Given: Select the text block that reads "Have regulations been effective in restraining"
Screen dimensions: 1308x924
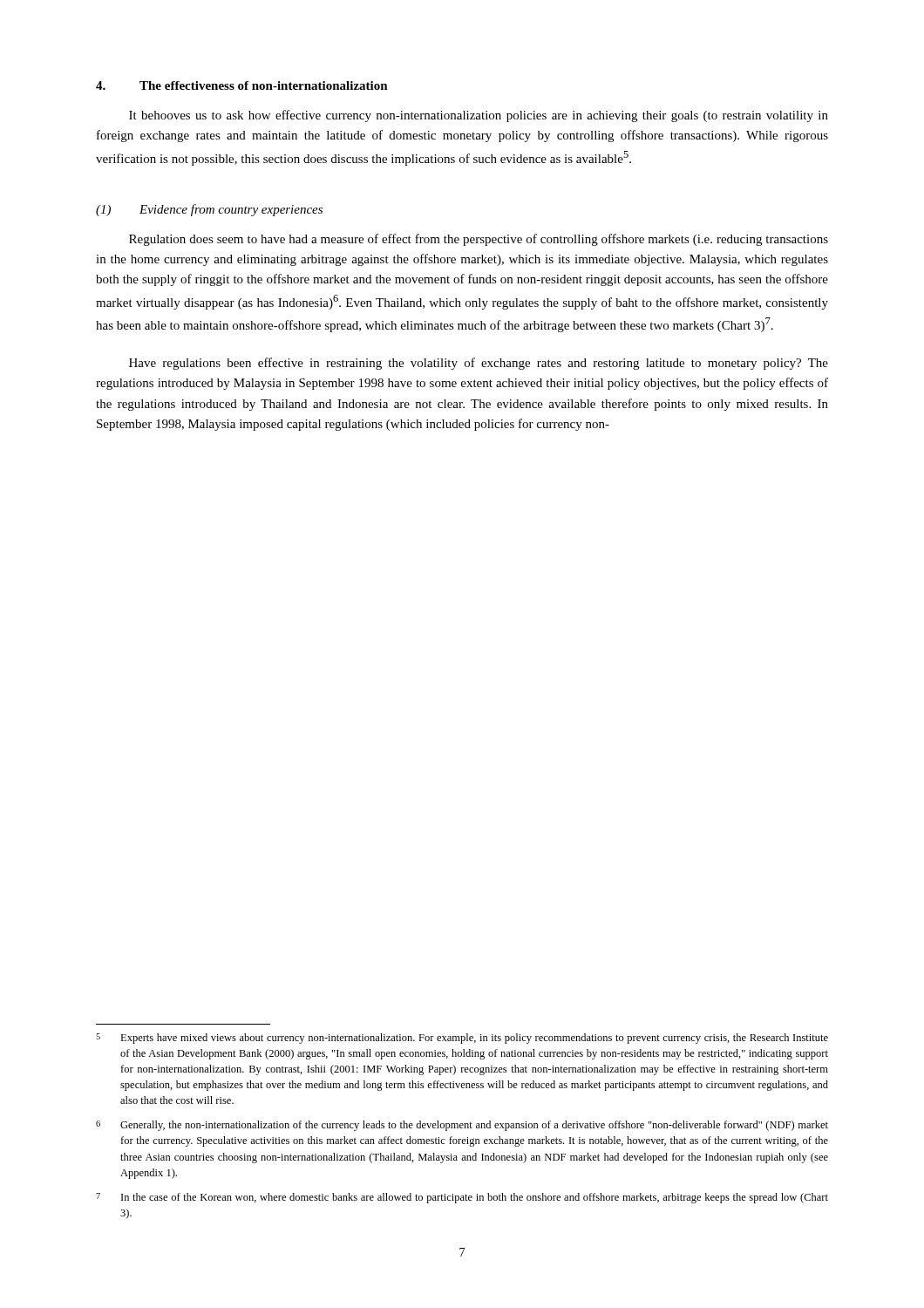Looking at the screenshot, I should [462, 394].
